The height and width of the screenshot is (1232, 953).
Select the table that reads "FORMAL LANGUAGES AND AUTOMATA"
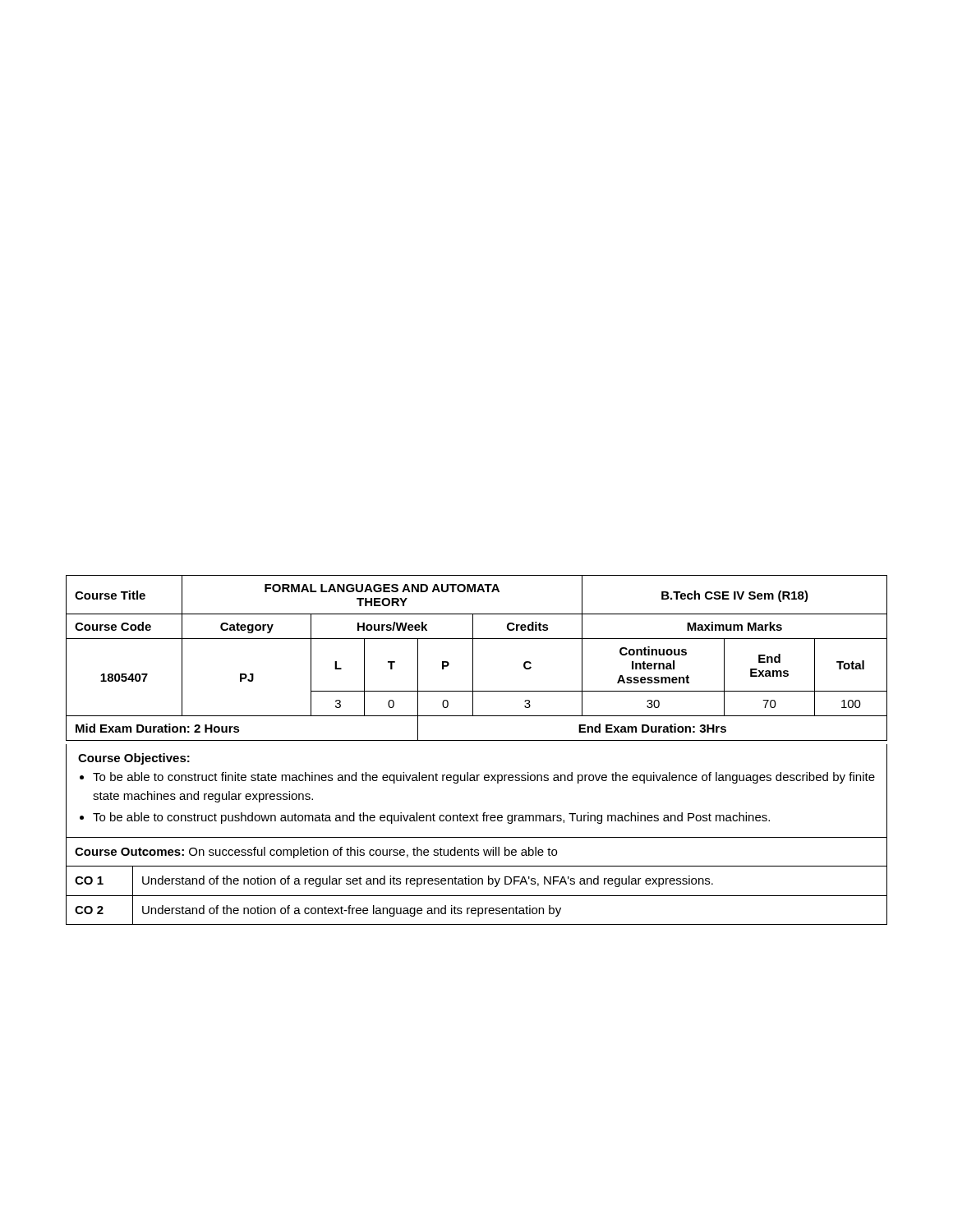476,658
